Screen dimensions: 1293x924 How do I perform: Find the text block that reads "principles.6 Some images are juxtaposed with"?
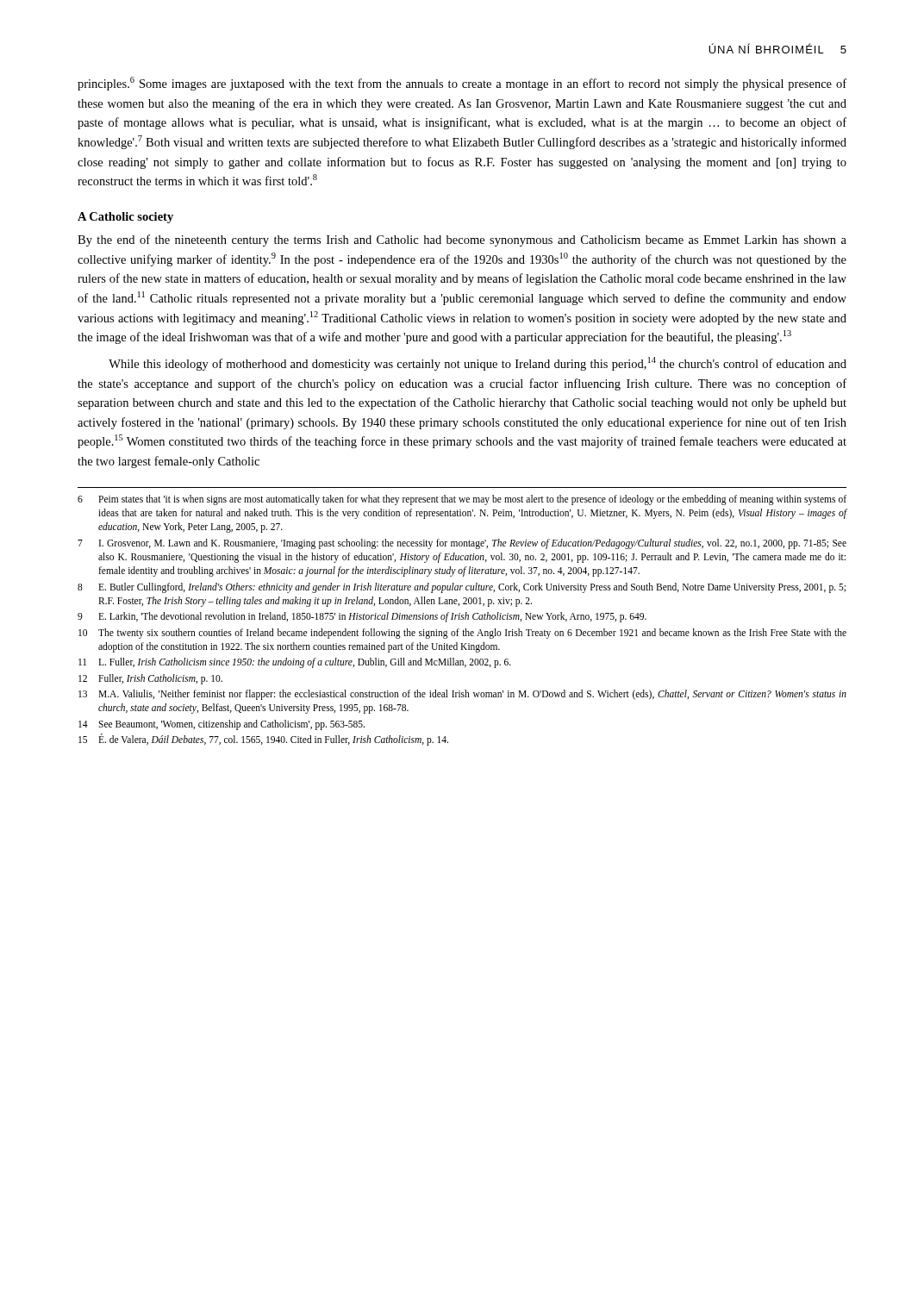pyautogui.click(x=462, y=132)
